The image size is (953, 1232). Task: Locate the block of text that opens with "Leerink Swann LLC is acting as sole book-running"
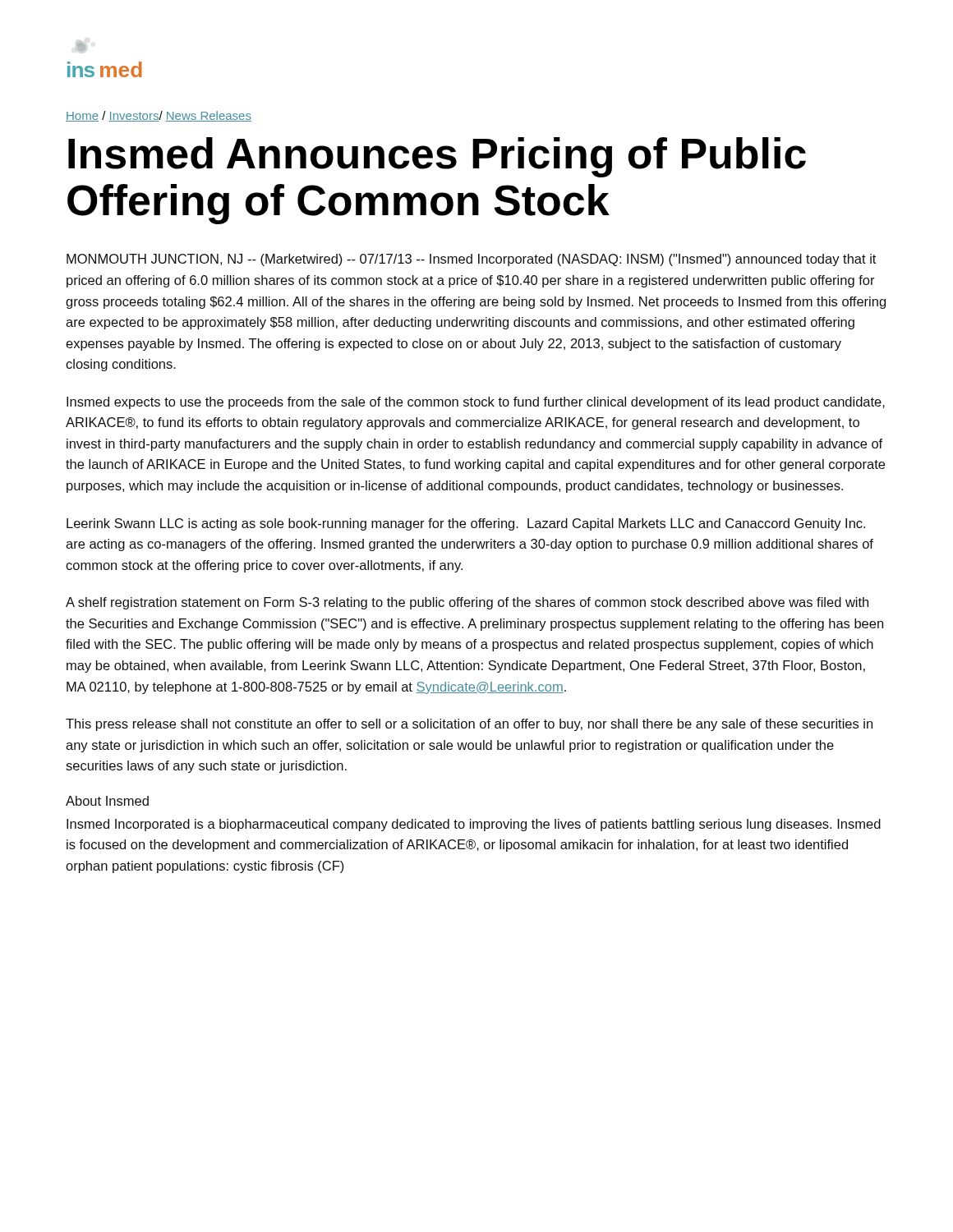(469, 544)
